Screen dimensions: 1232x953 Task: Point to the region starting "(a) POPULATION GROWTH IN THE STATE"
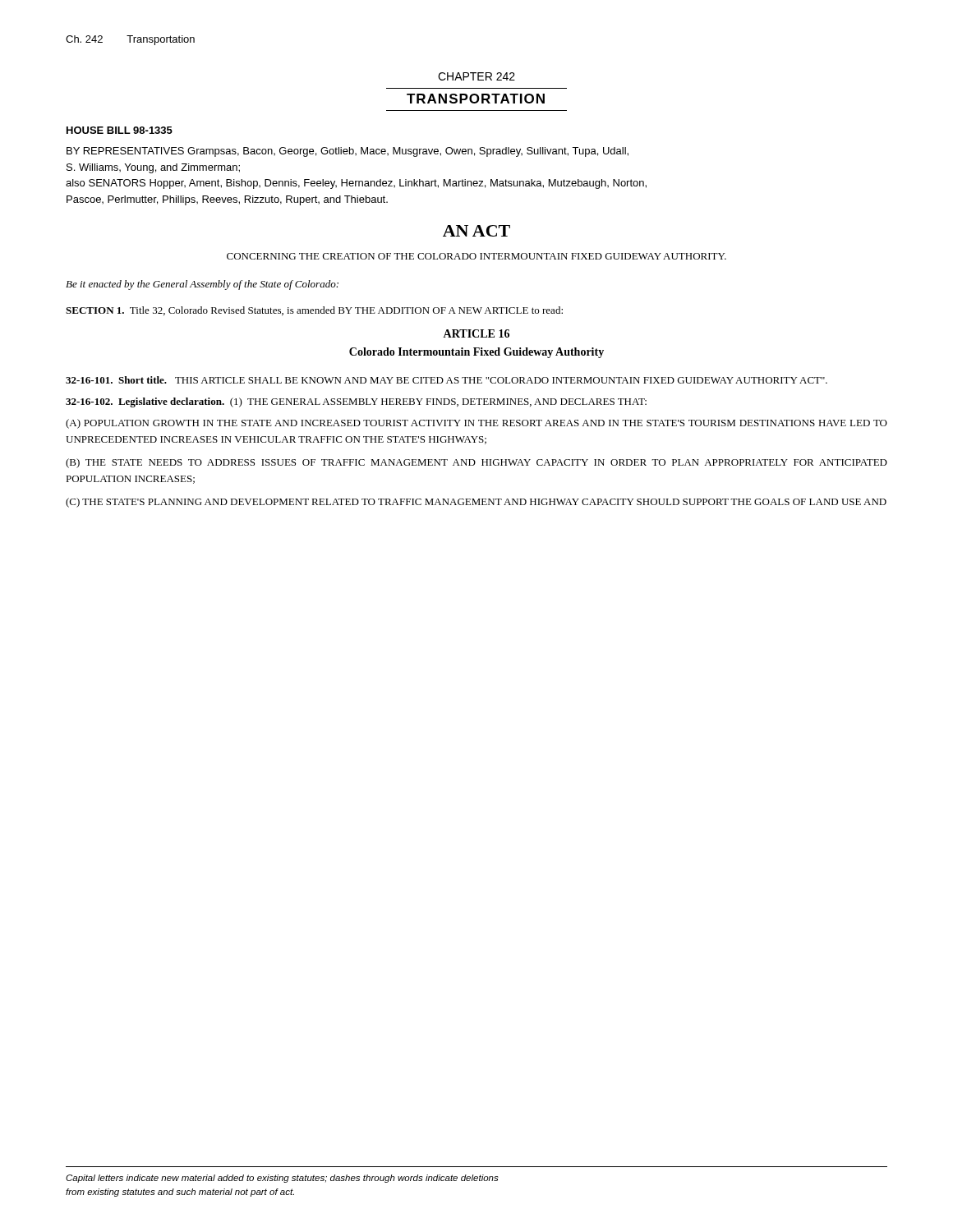pos(476,431)
